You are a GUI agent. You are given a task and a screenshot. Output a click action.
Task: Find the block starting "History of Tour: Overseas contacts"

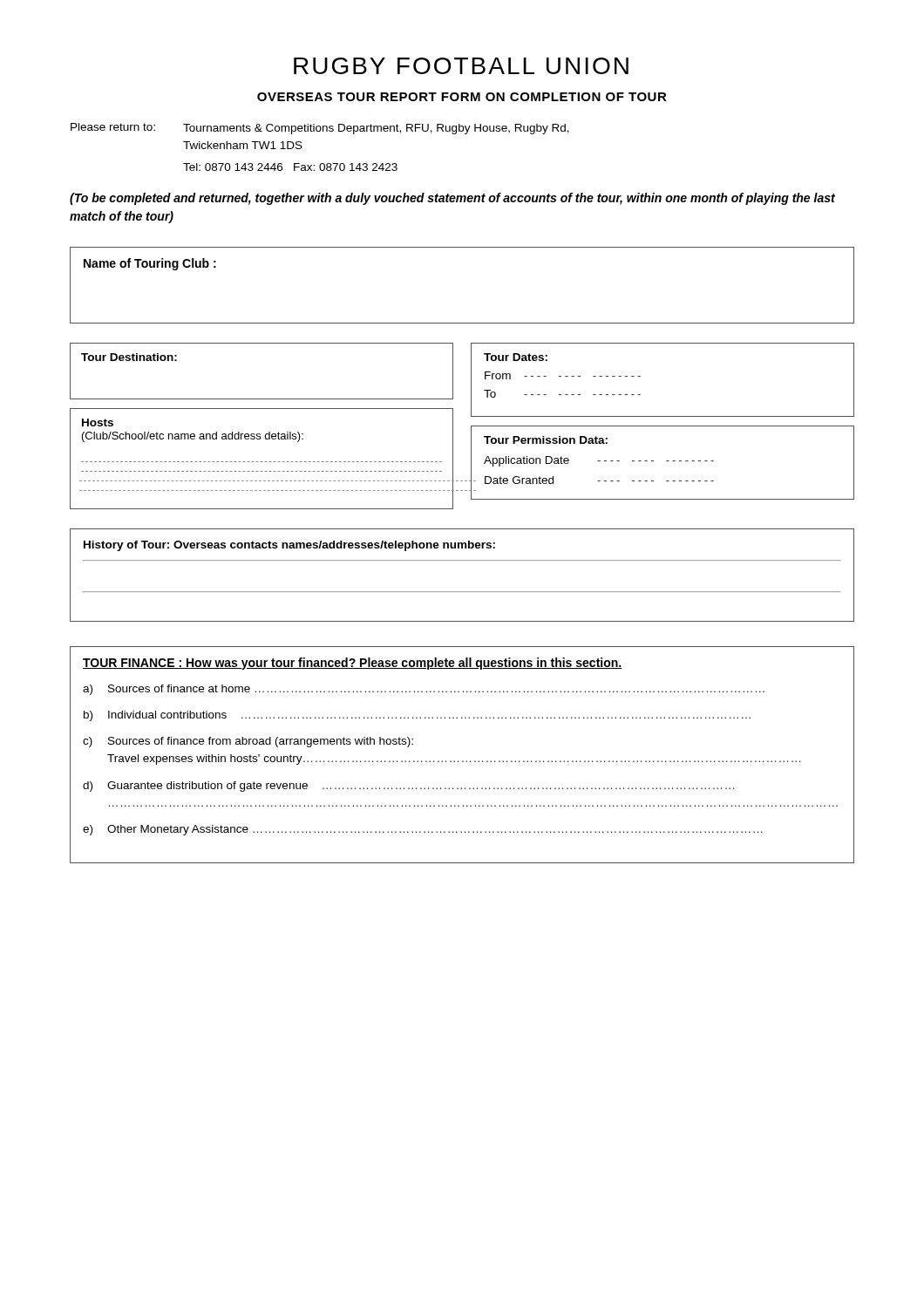coord(462,575)
